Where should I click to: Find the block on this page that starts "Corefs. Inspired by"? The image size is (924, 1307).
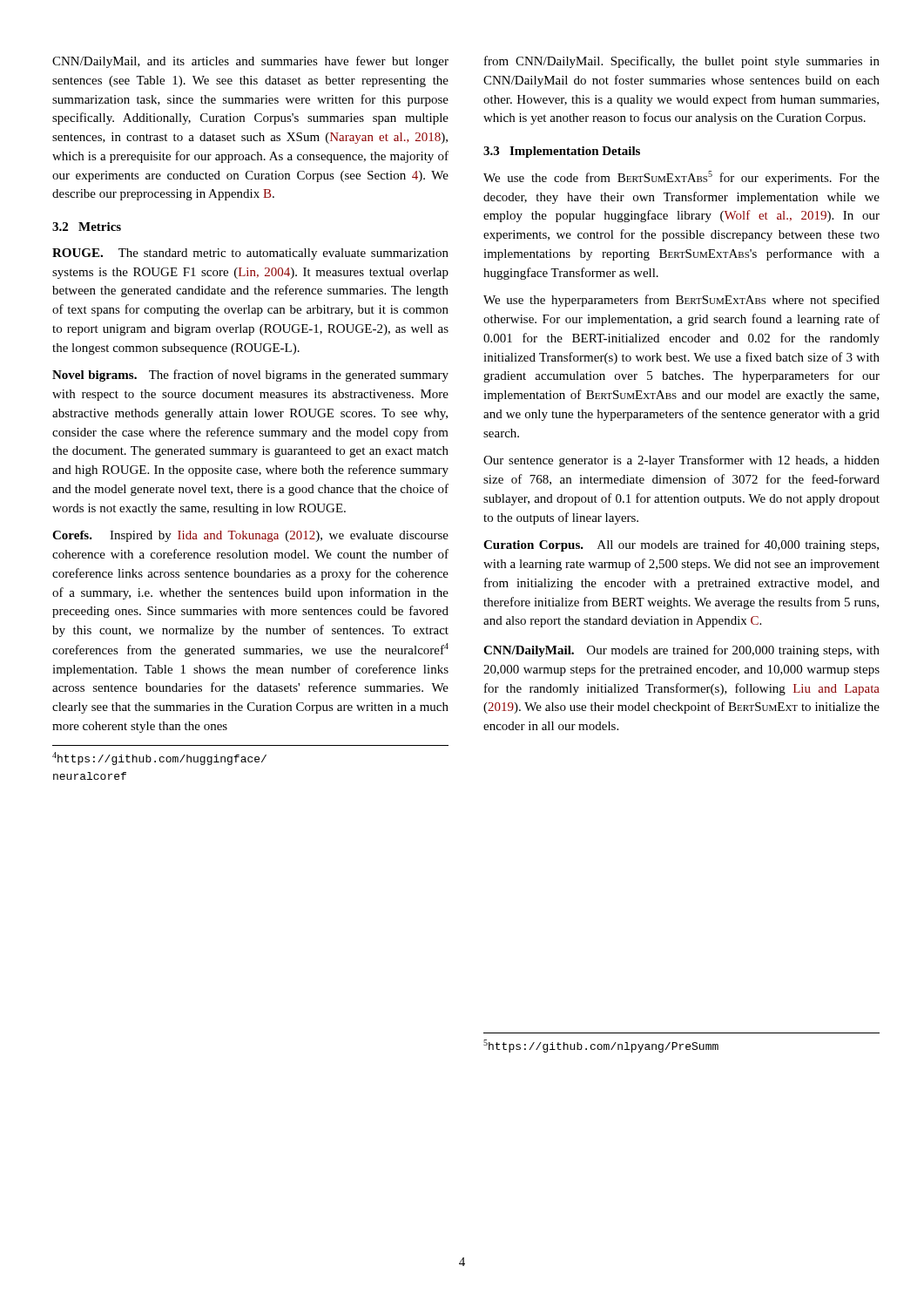click(x=250, y=631)
